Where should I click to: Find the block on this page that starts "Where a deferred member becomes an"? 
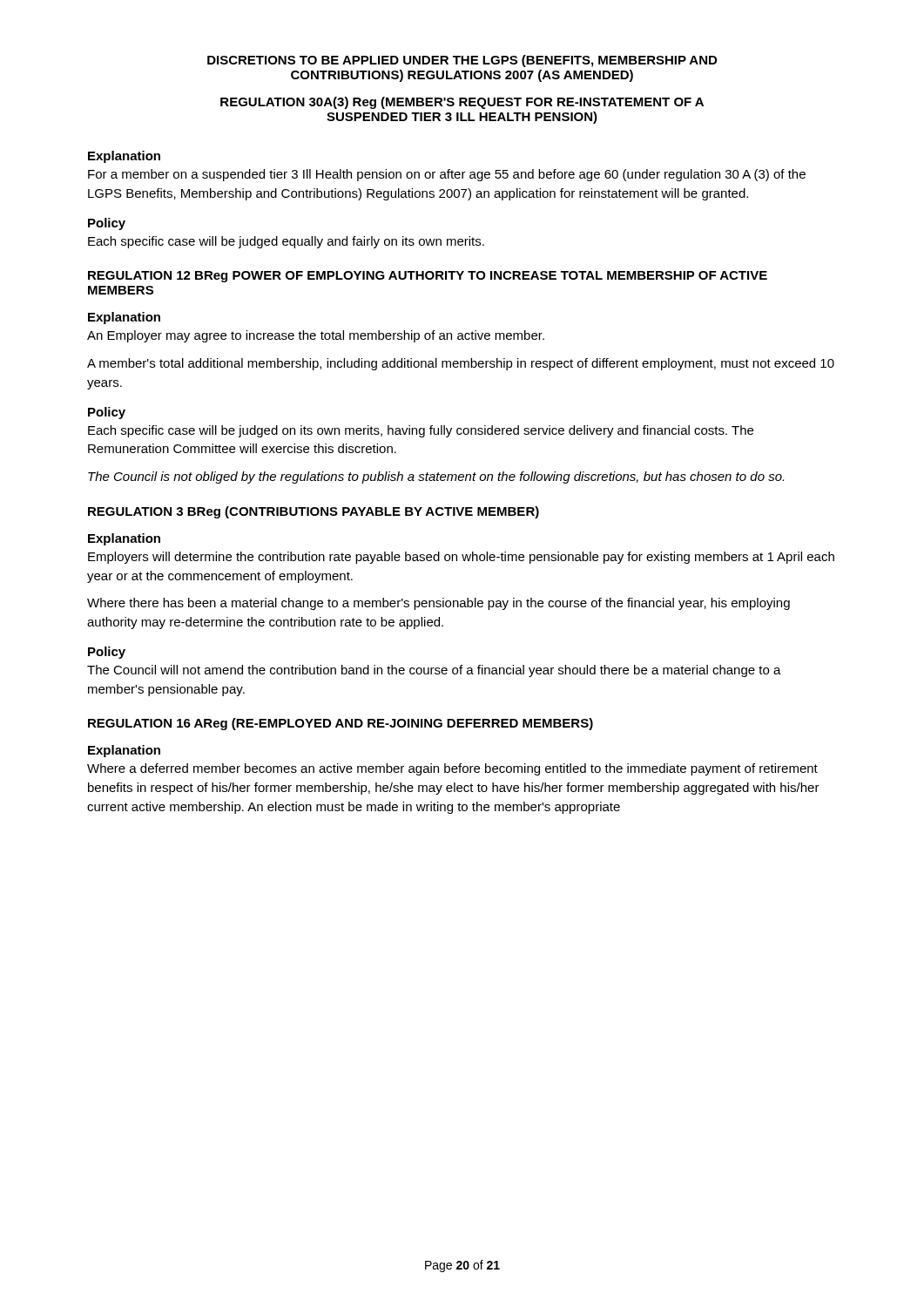click(453, 787)
